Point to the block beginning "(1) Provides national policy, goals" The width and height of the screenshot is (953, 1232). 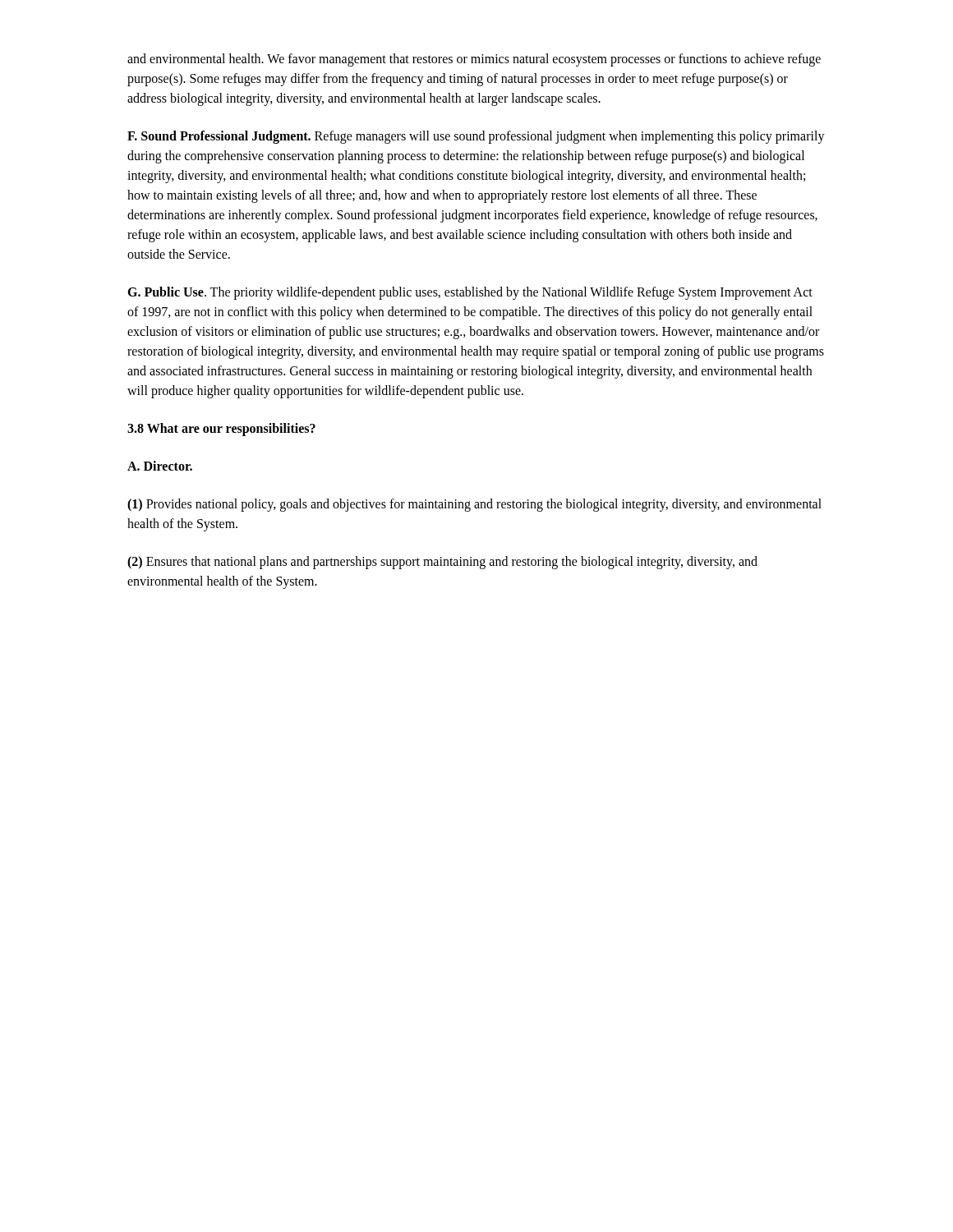pyautogui.click(x=474, y=514)
